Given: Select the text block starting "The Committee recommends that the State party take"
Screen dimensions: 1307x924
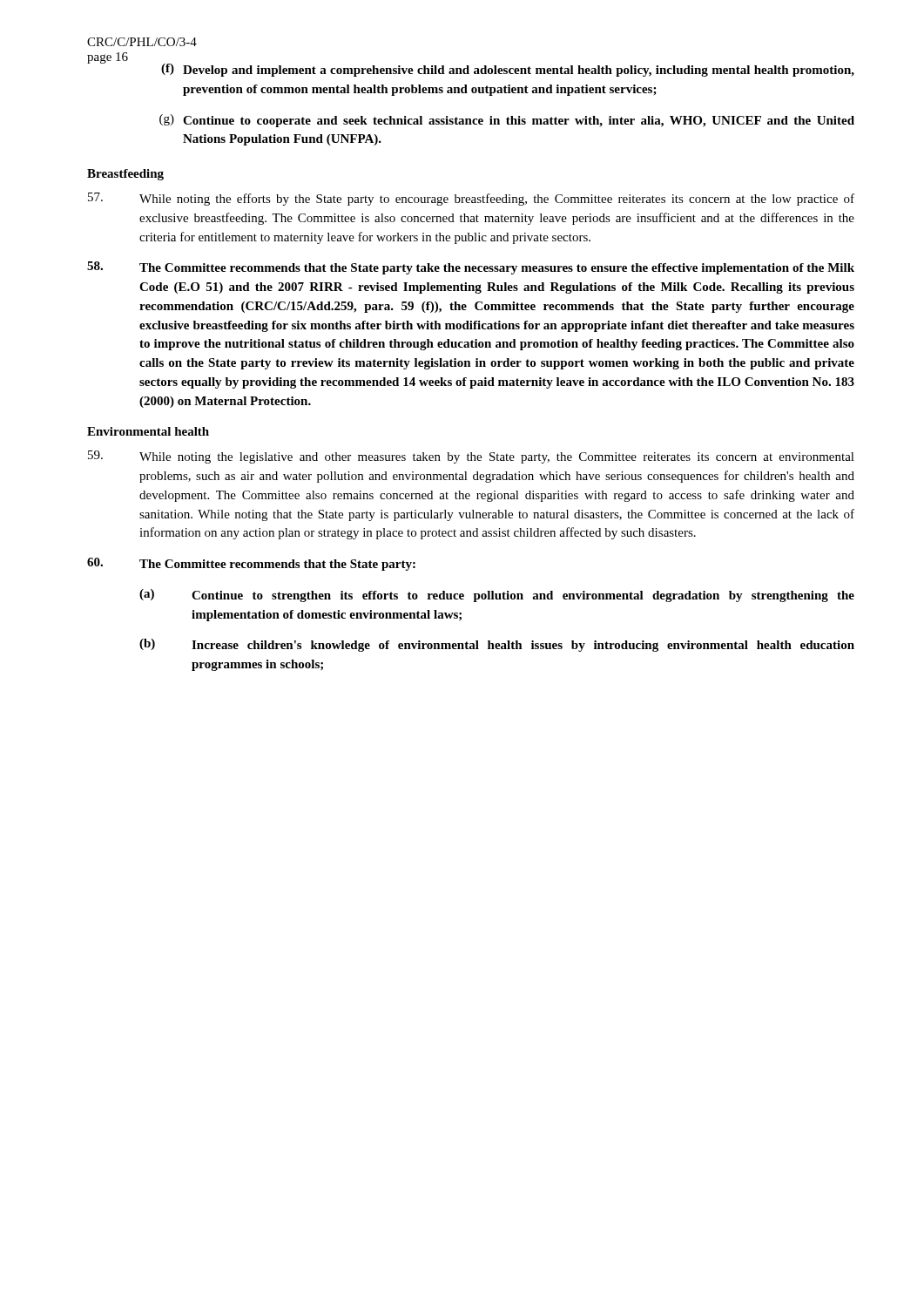Looking at the screenshot, I should (471, 335).
